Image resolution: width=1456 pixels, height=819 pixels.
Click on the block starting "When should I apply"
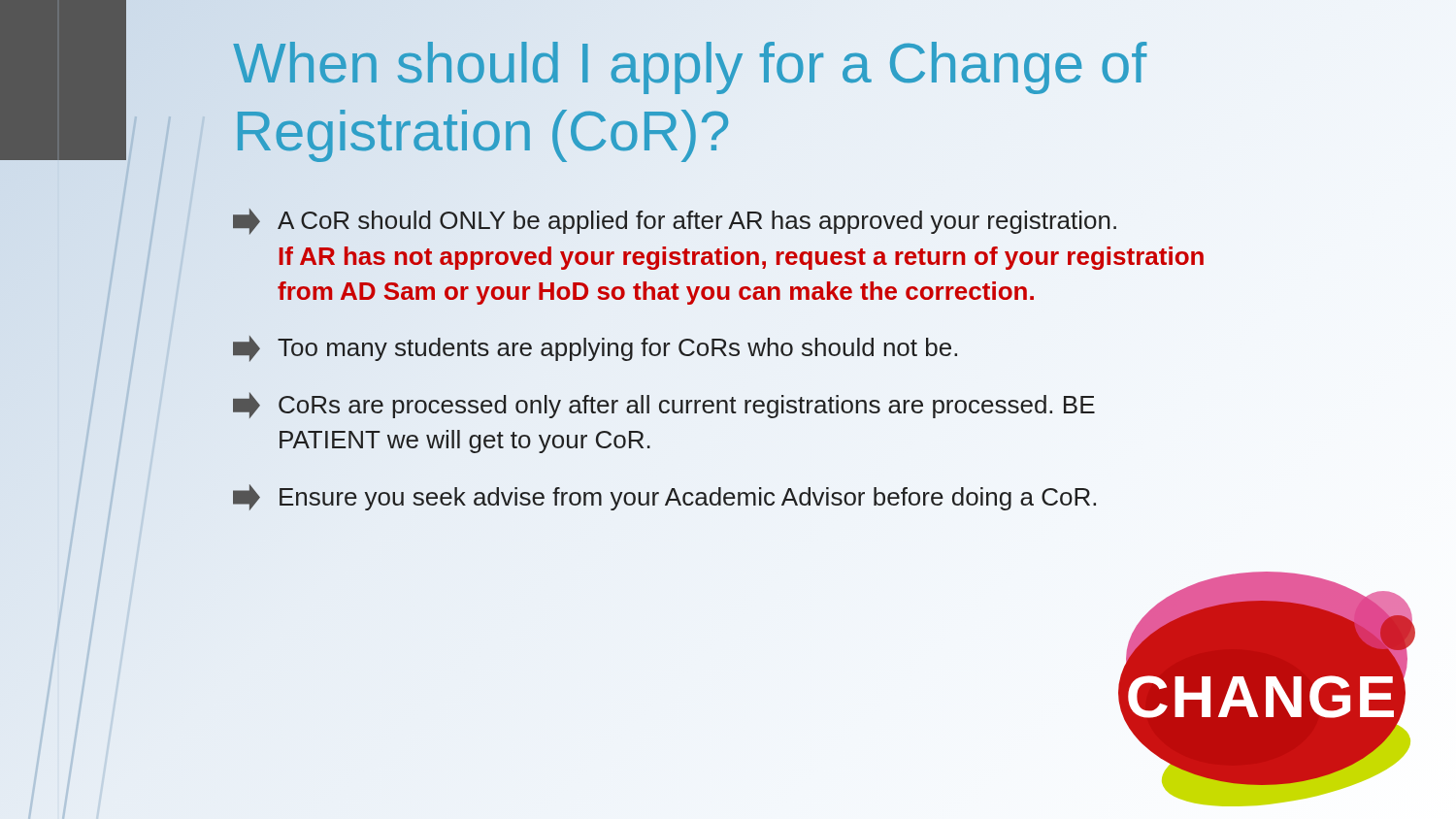click(815, 97)
